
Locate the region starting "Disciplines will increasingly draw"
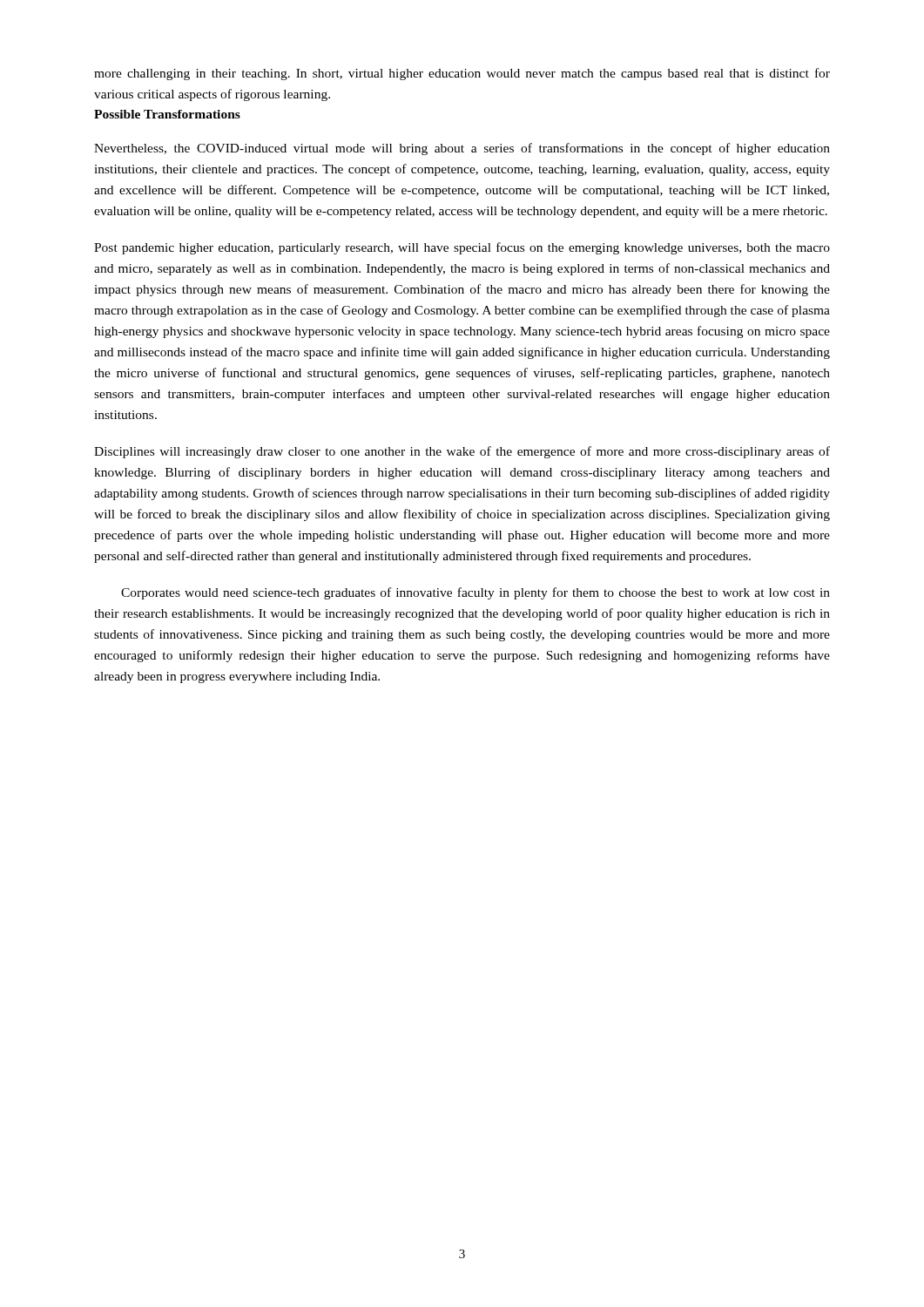[x=462, y=504]
